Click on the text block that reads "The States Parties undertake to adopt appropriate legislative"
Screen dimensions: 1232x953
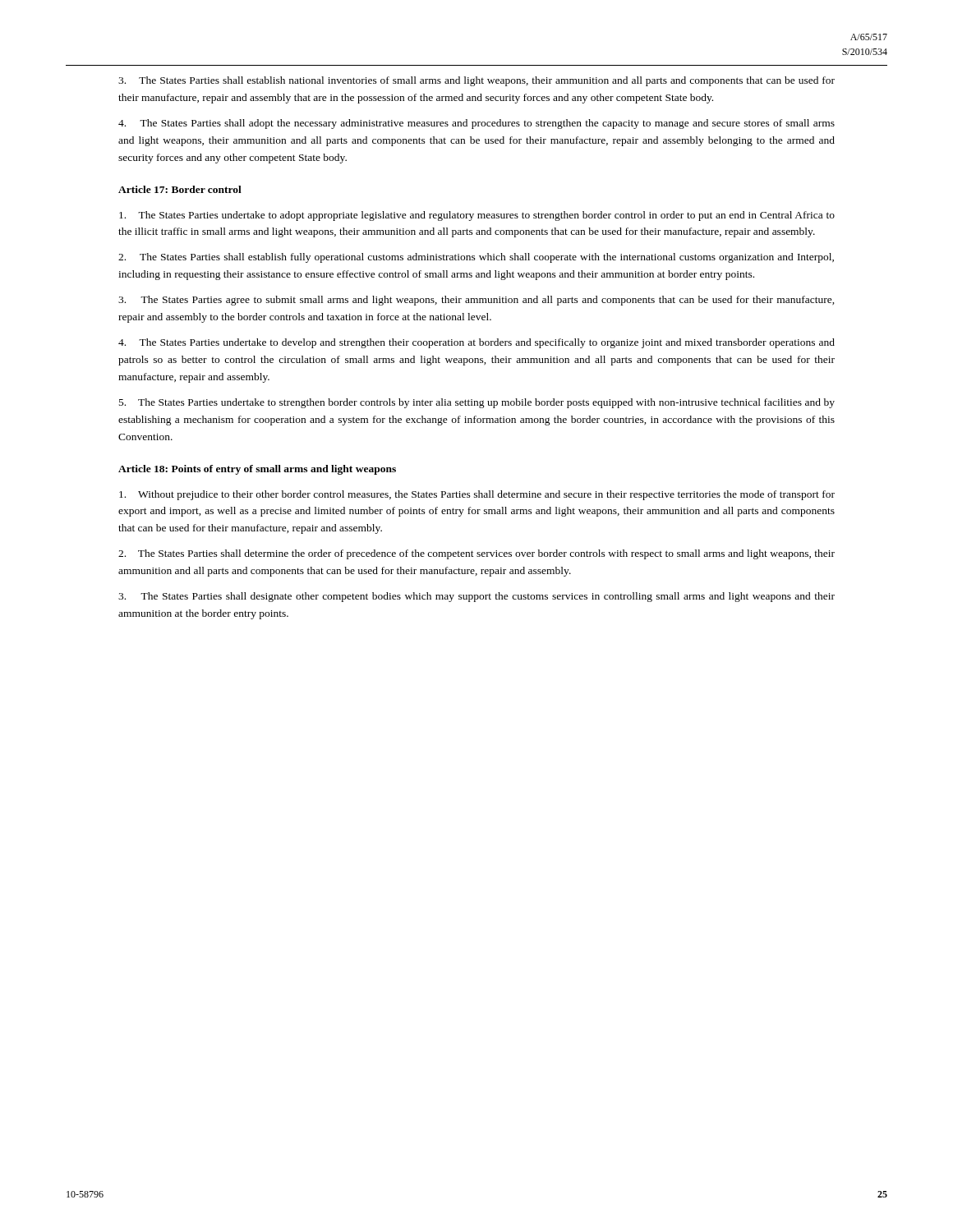476,223
